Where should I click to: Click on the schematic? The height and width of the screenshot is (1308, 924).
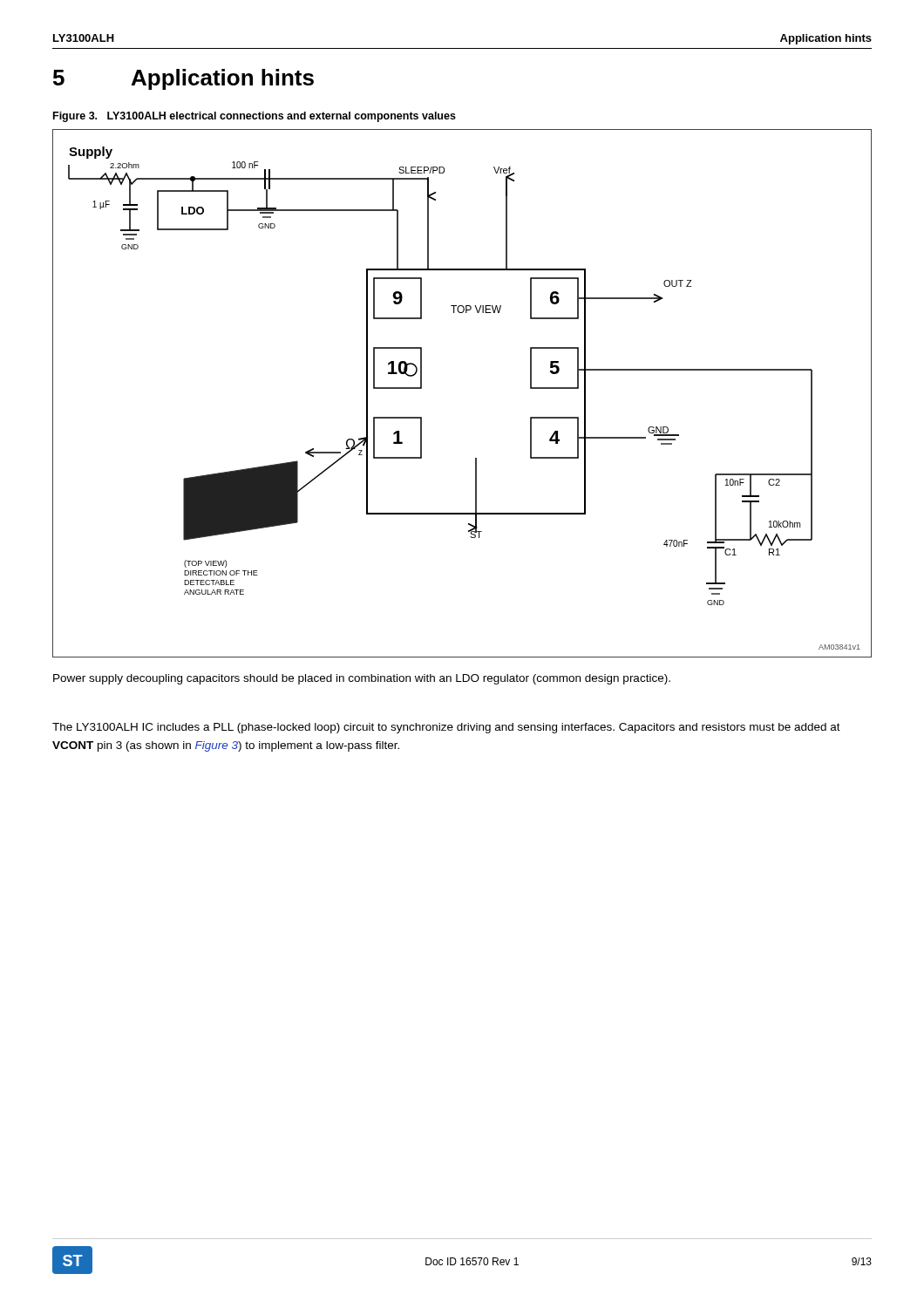point(462,393)
